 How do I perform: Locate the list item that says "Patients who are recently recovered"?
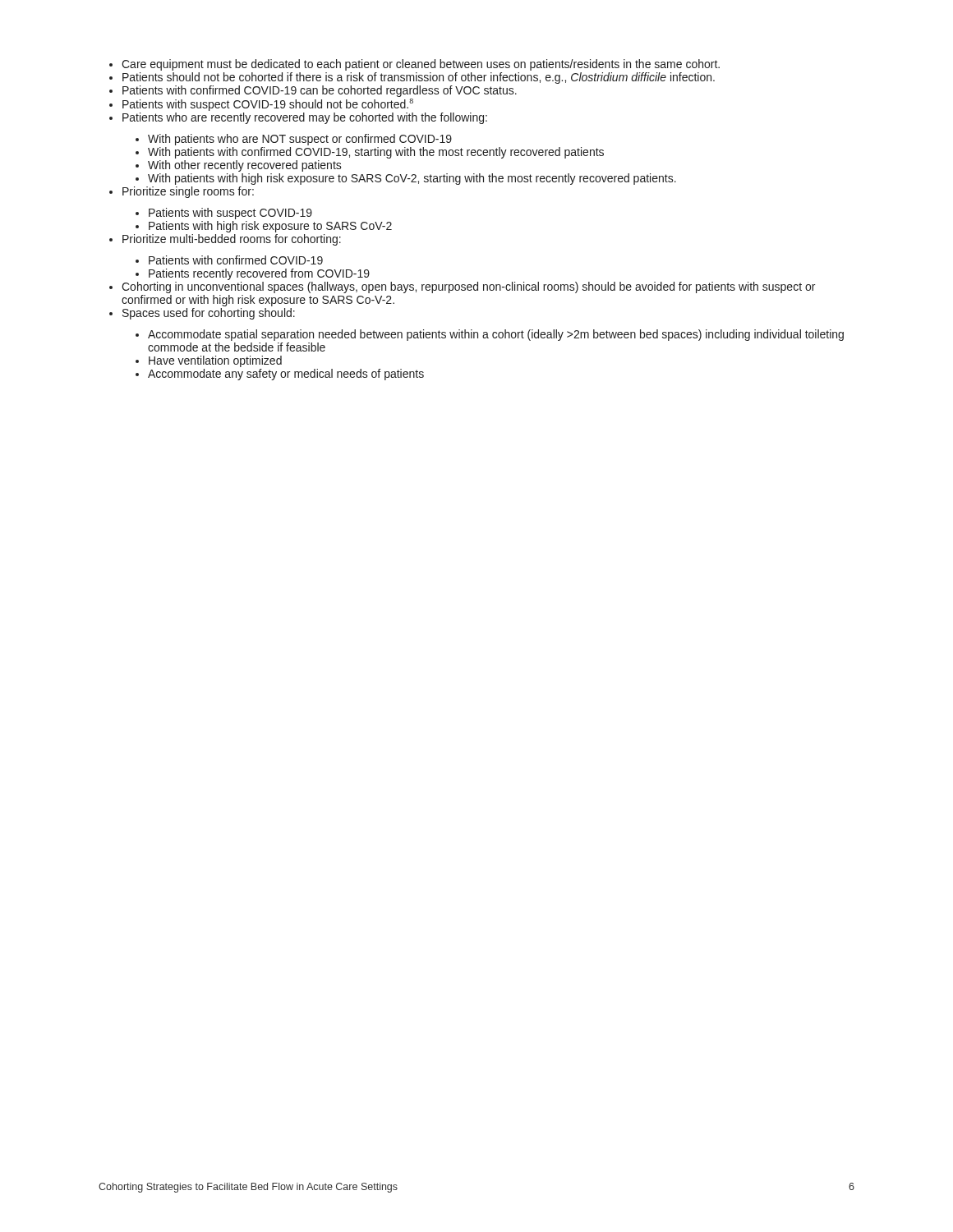tap(488, 148)
